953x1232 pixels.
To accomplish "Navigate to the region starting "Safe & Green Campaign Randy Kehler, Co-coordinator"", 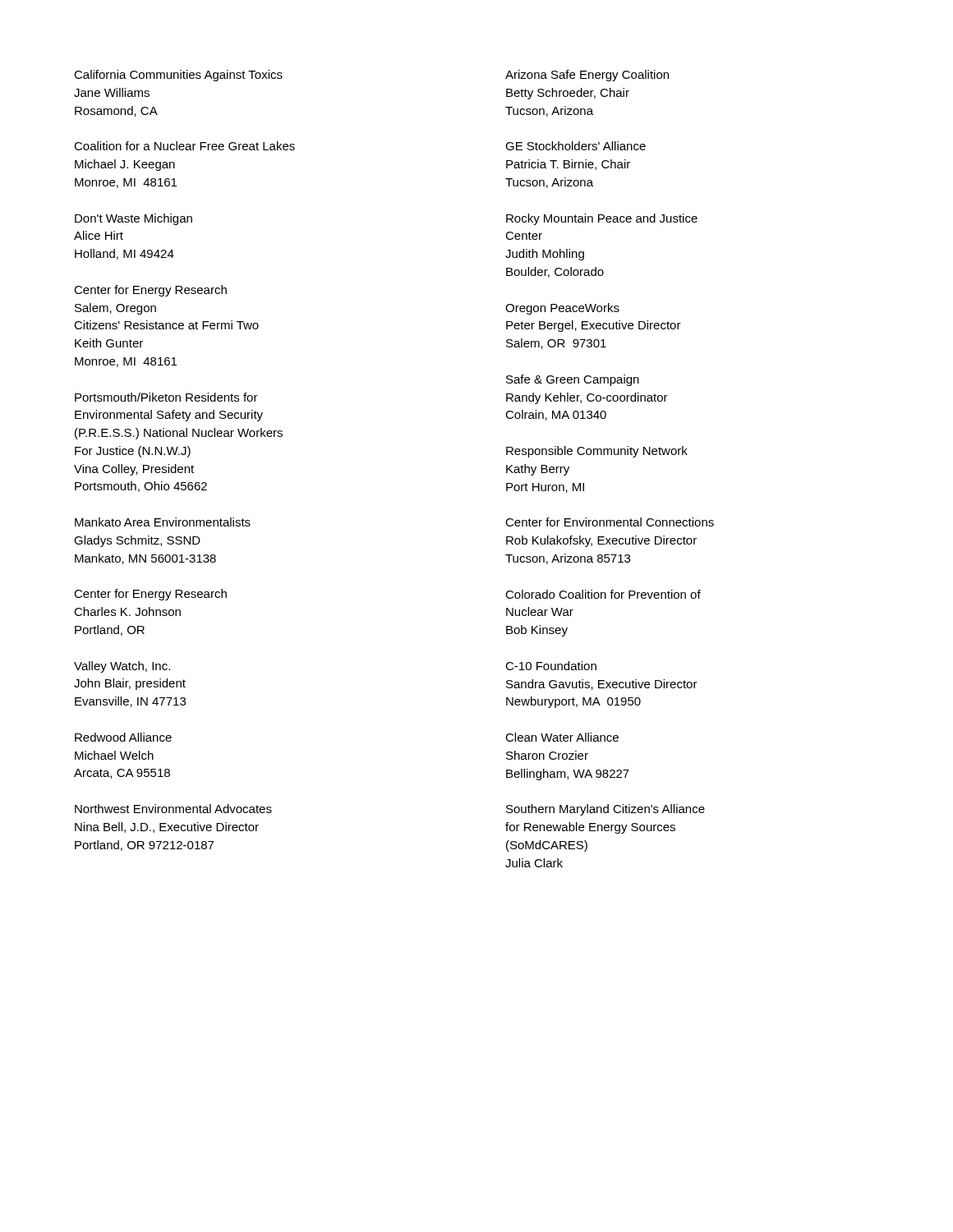I will click(x=586, y=397).
